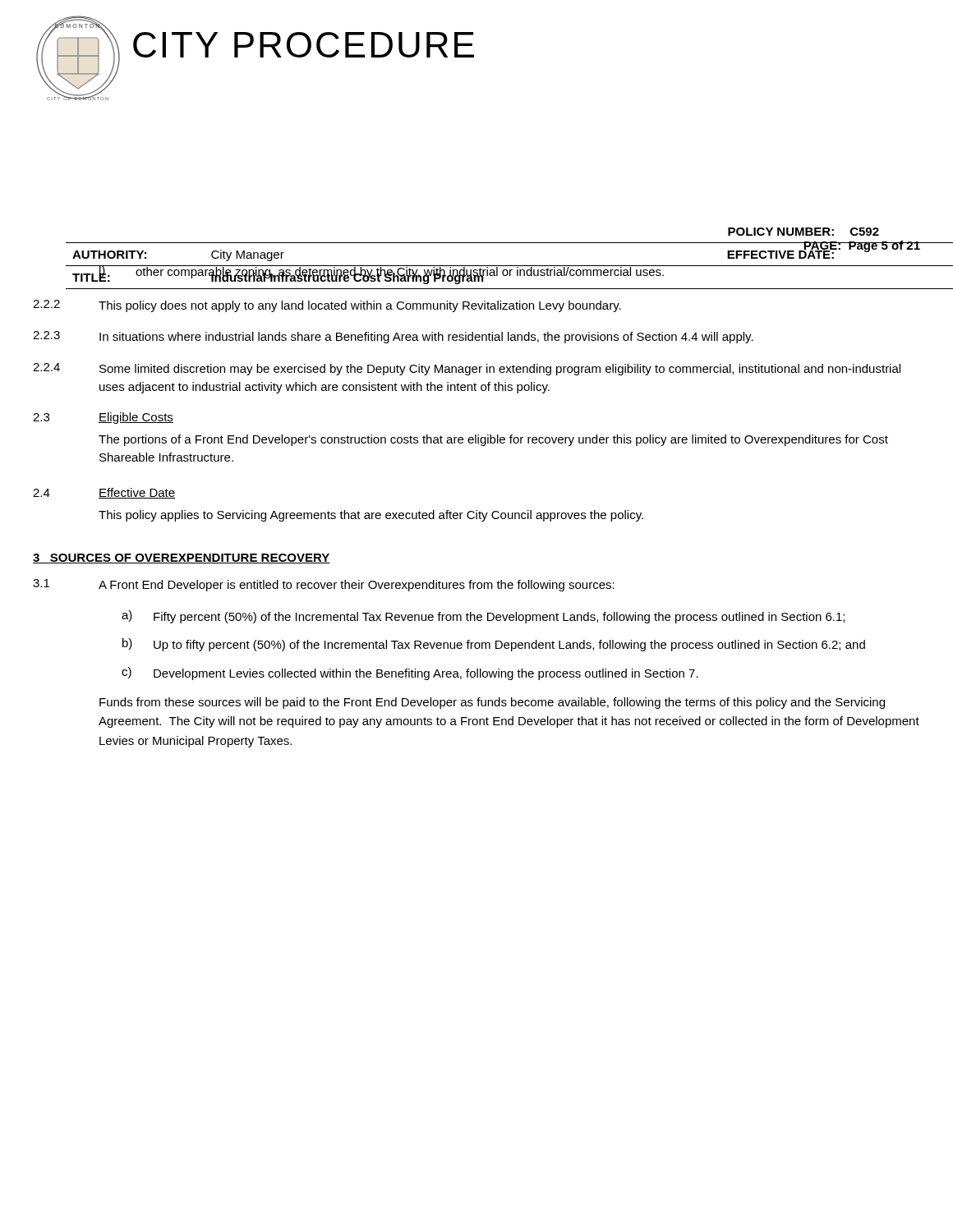Point to the block beginning "b) Up to fifty percent (50%) of"

521,645
